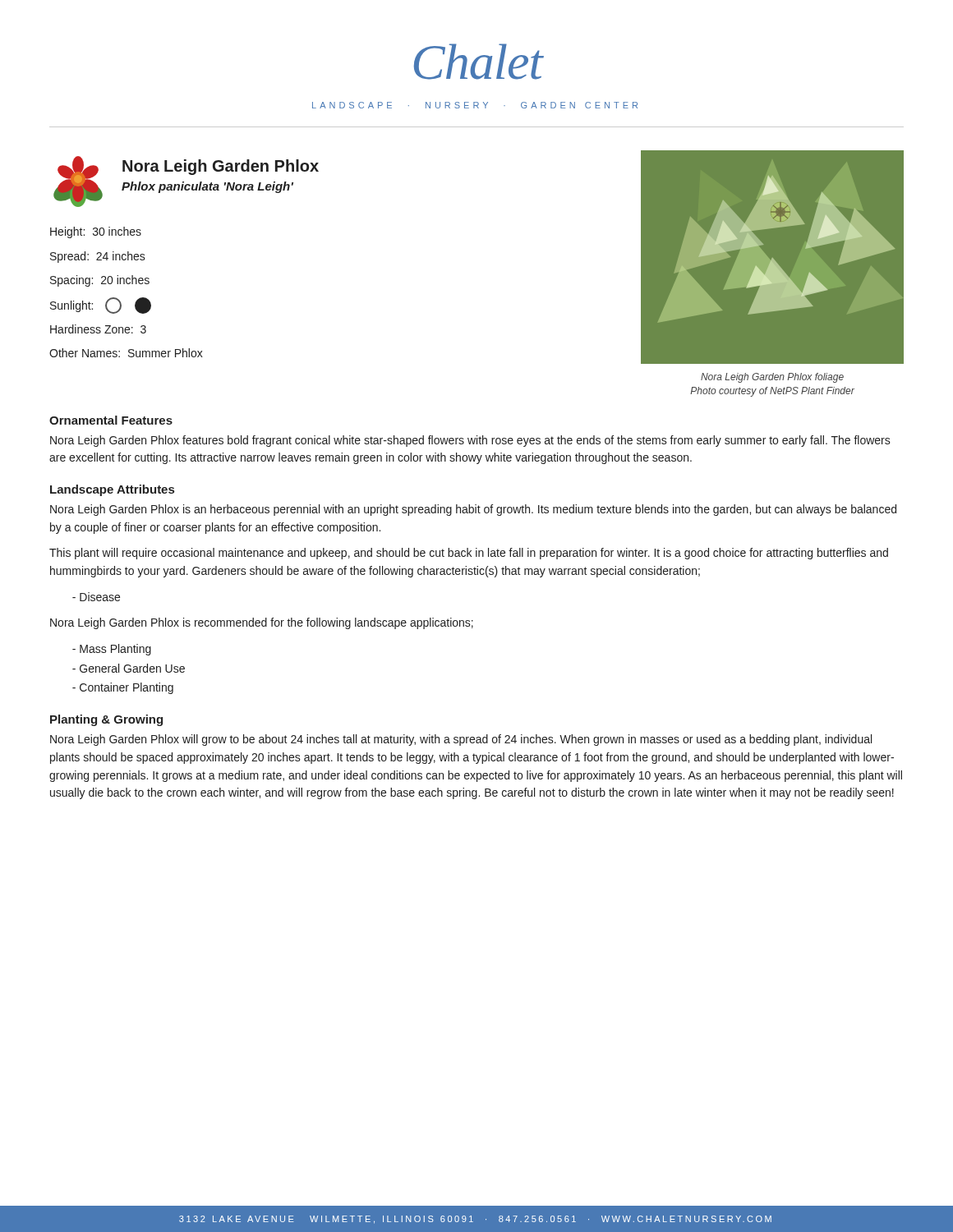Viewport: 953px width, 1232px height.
Task: Find "Landscape Attributes" on this page
Action: click(112, 489)
